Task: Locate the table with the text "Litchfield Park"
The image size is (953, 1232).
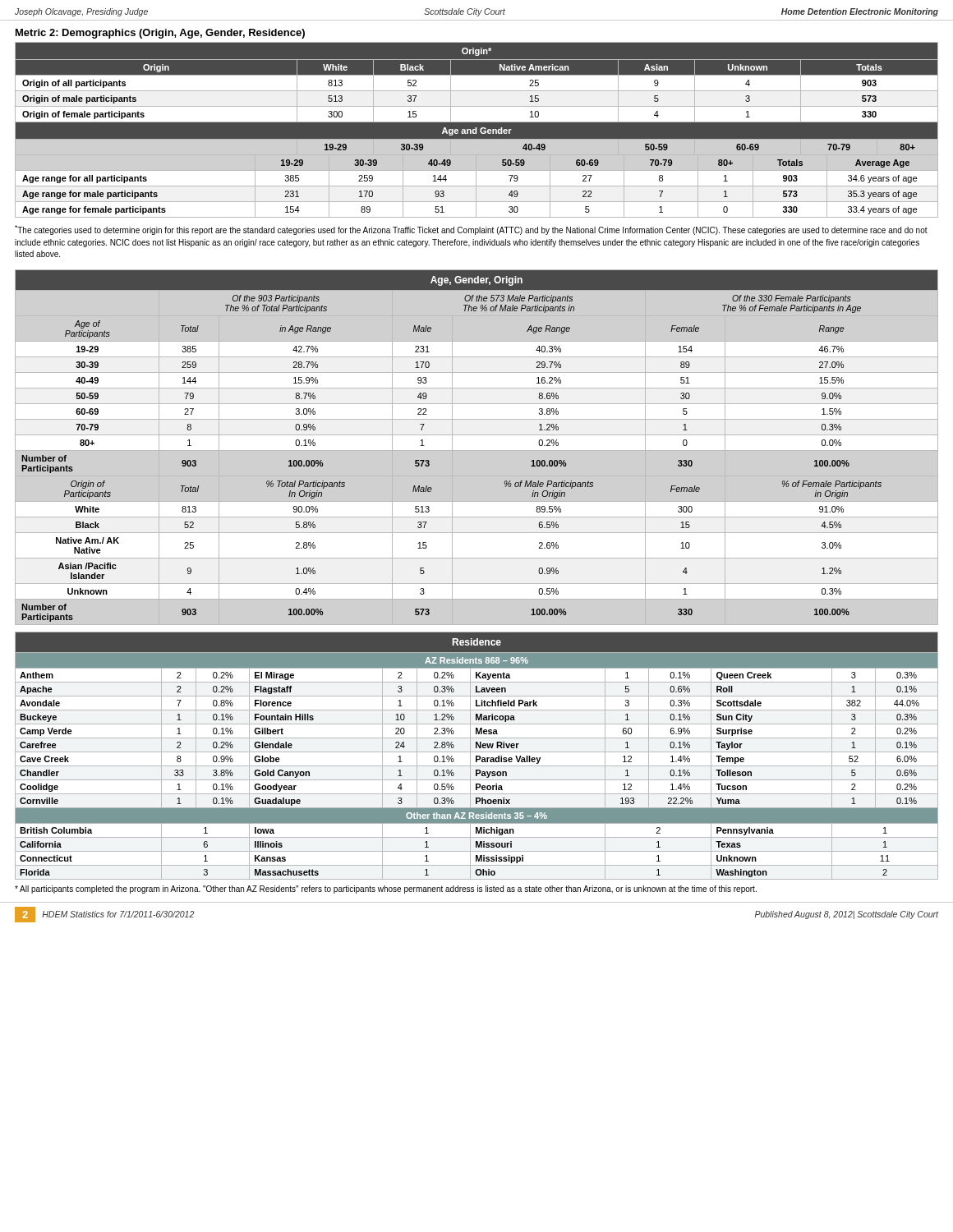Action: tap(476, 755)
